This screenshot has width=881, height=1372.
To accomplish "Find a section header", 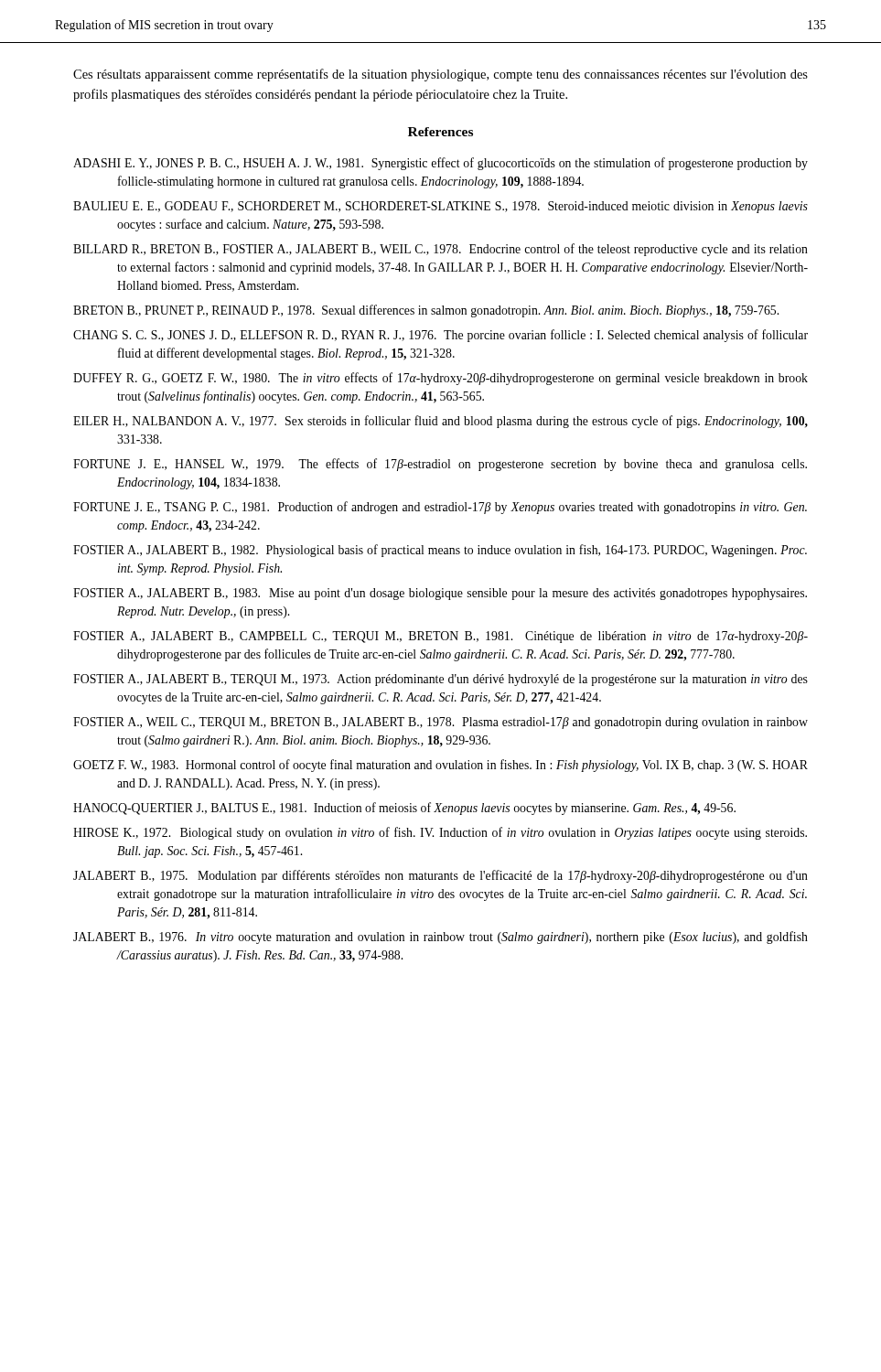I will (x=440, y=131).
